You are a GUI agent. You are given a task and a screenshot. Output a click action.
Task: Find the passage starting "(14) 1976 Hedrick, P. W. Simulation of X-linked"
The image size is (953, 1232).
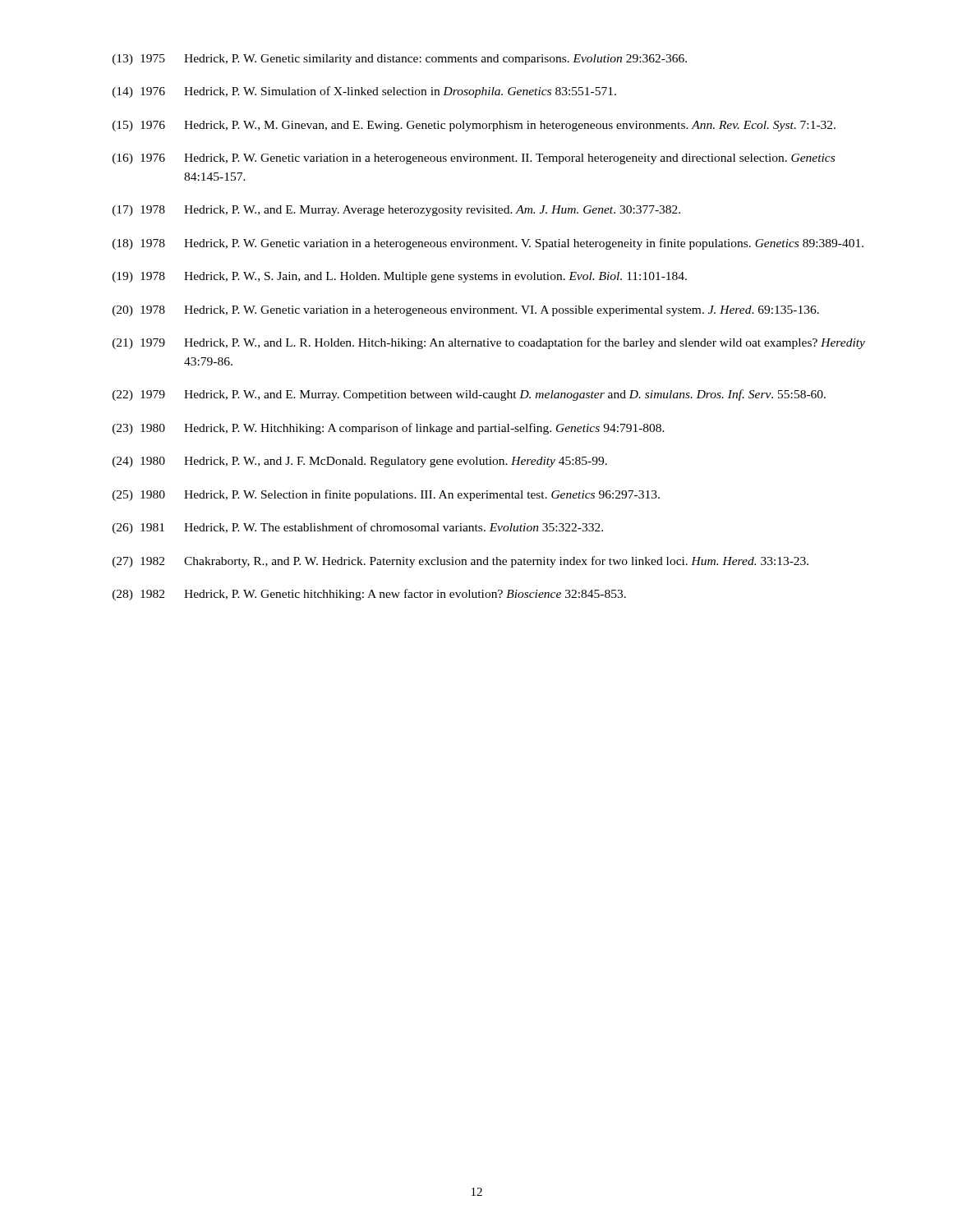[x=485, y=92]
